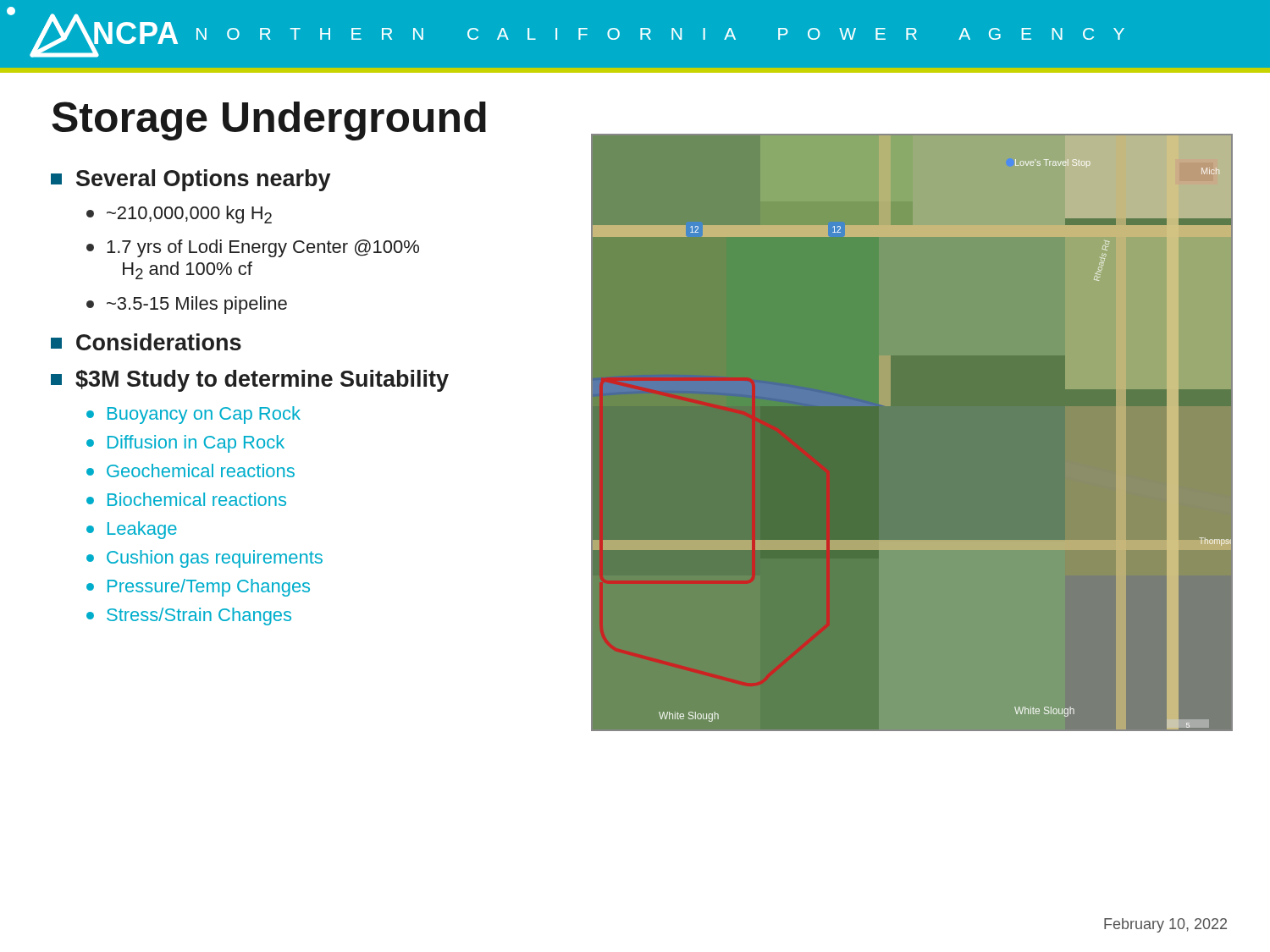The height and width of the screenshot is (952, 1270).
Task: Click on the text block starting "~3.5-15 Miles pipeline"
Action: (x=187, y=304)
